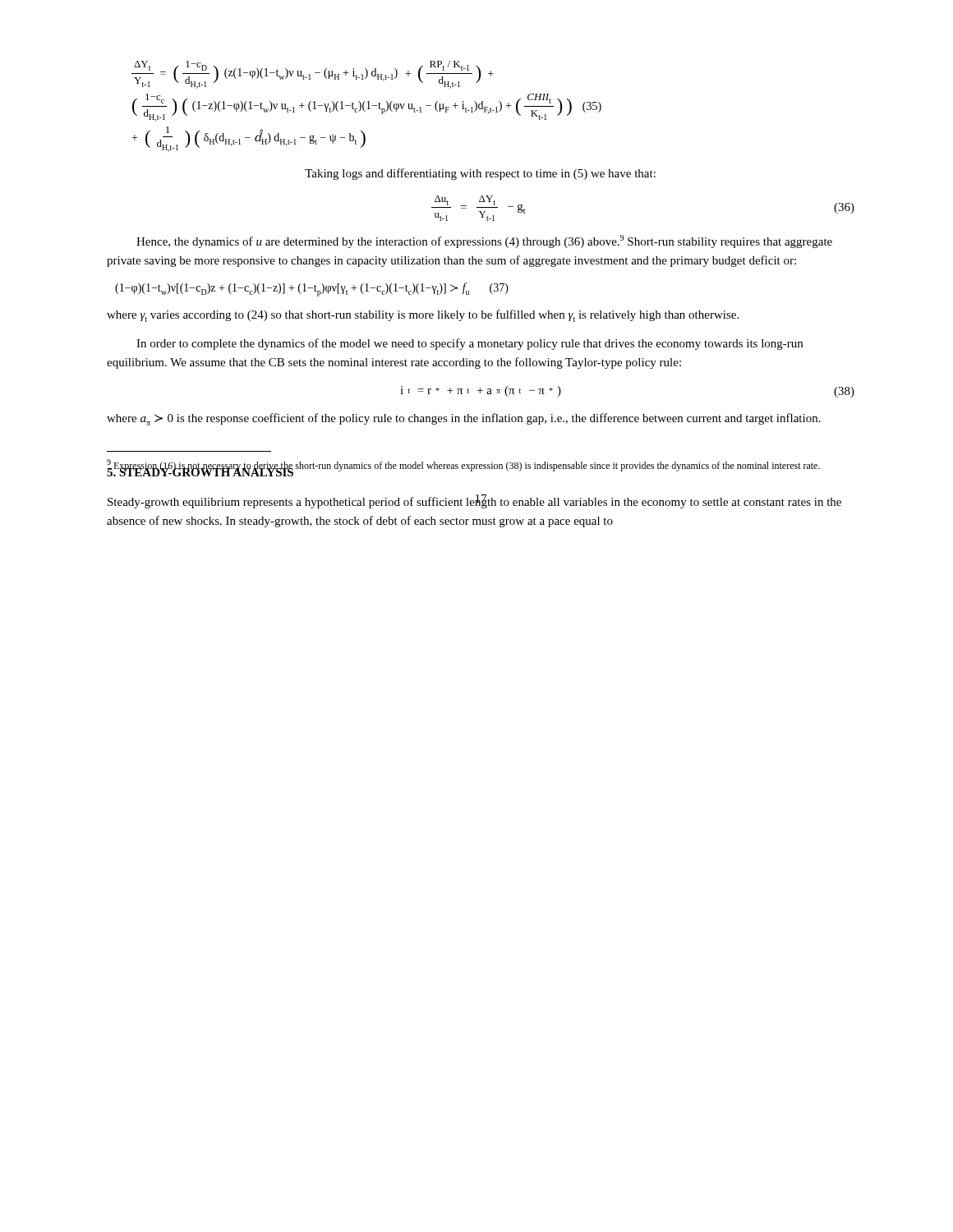Click on the text block starting "5. STEADY-GROWTH ANALYSIS"

pyautogui.click(x=200, y=472)
